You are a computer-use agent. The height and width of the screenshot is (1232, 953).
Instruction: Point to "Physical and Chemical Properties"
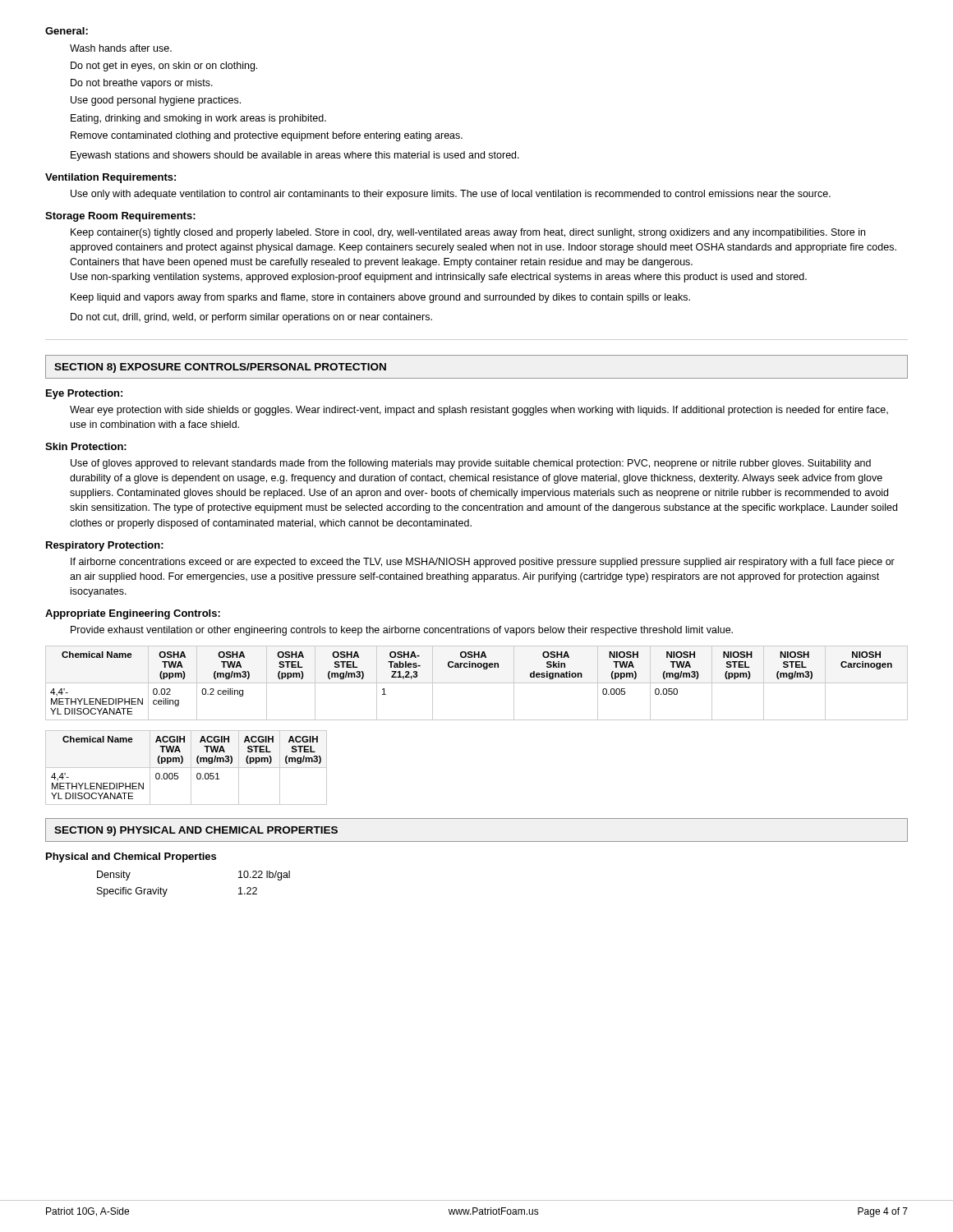(131, 856)
